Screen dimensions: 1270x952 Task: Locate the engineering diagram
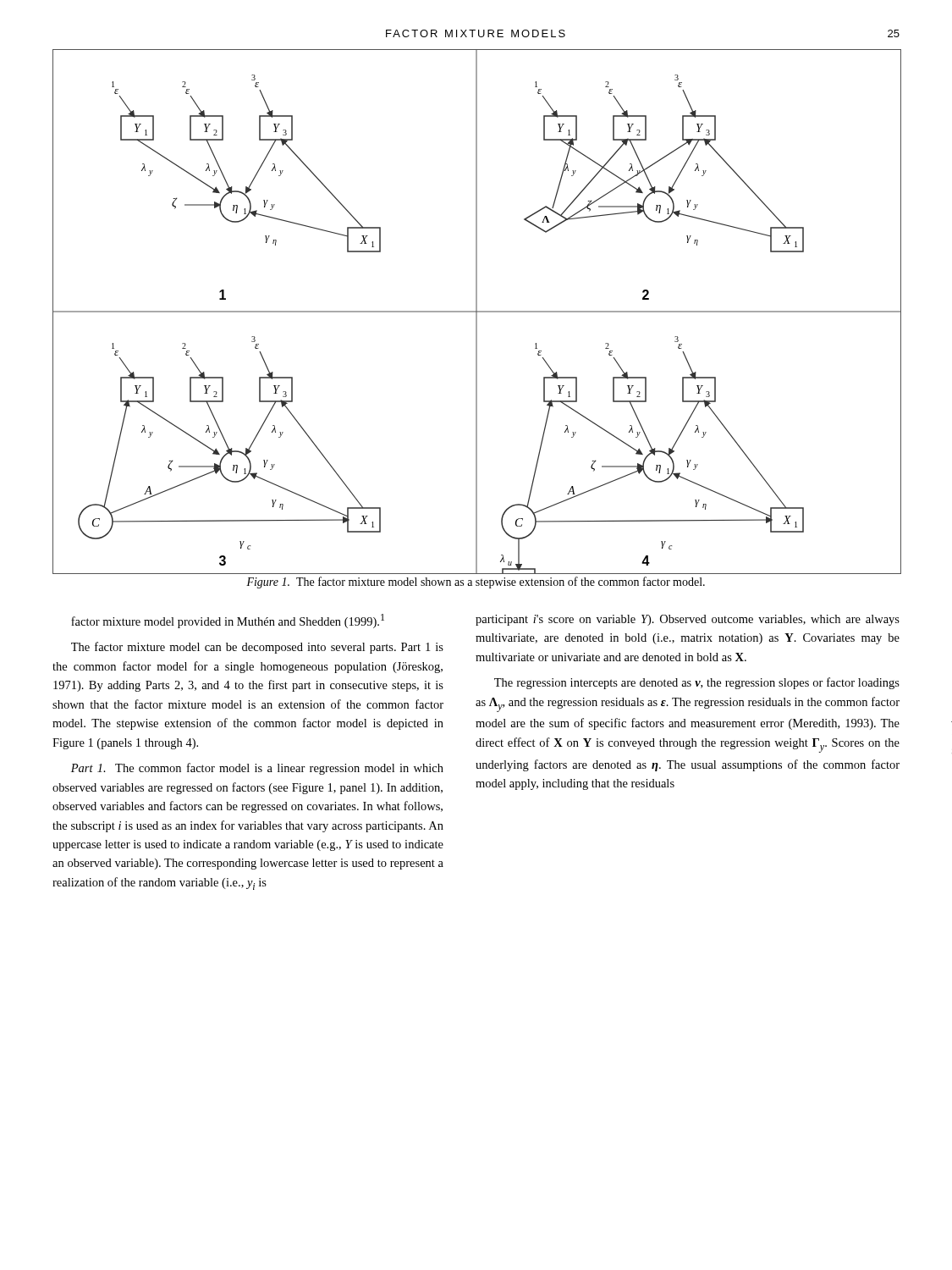click(477, 312)
